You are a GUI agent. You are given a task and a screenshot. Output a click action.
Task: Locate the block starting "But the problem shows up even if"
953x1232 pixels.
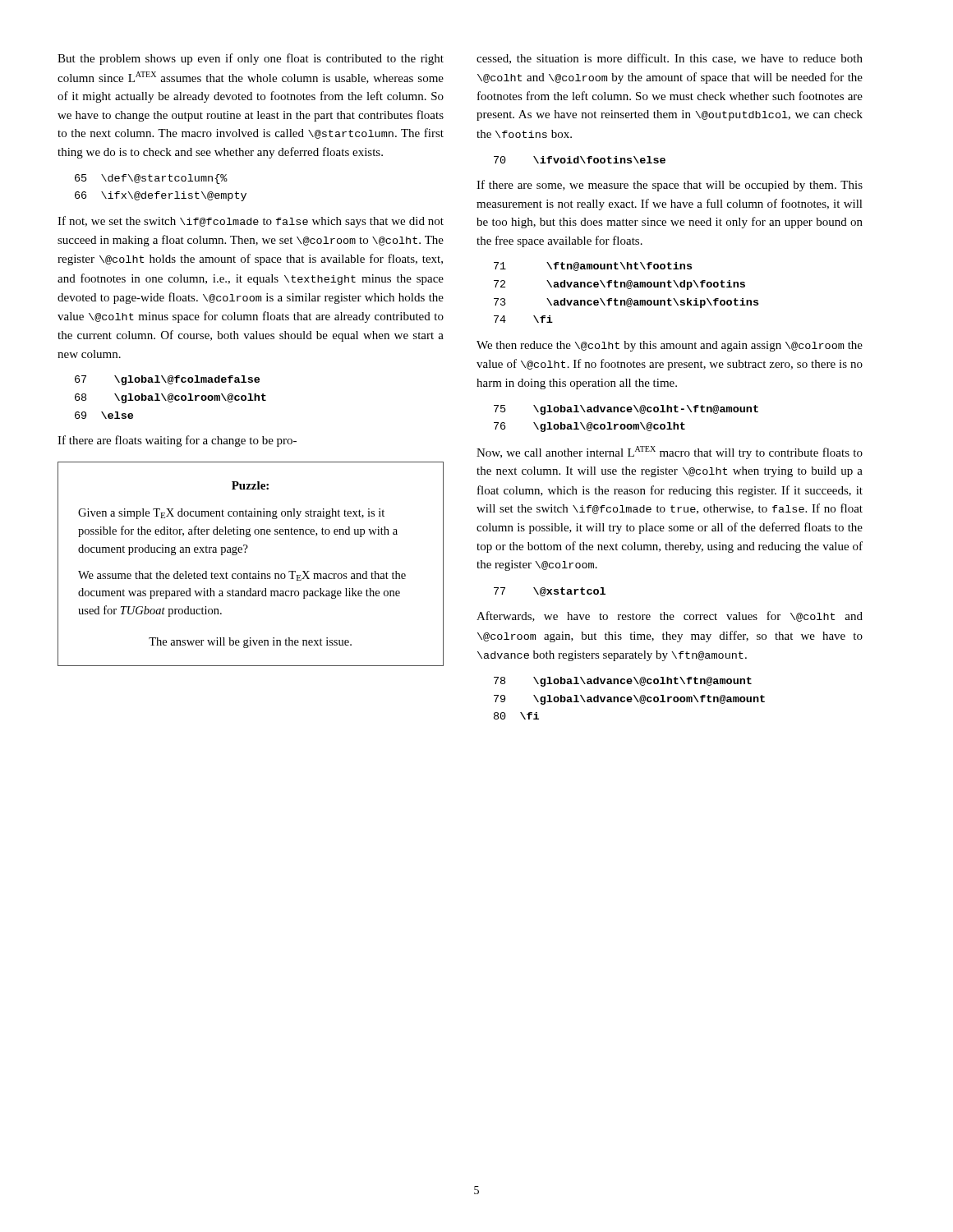coord(251,105)
